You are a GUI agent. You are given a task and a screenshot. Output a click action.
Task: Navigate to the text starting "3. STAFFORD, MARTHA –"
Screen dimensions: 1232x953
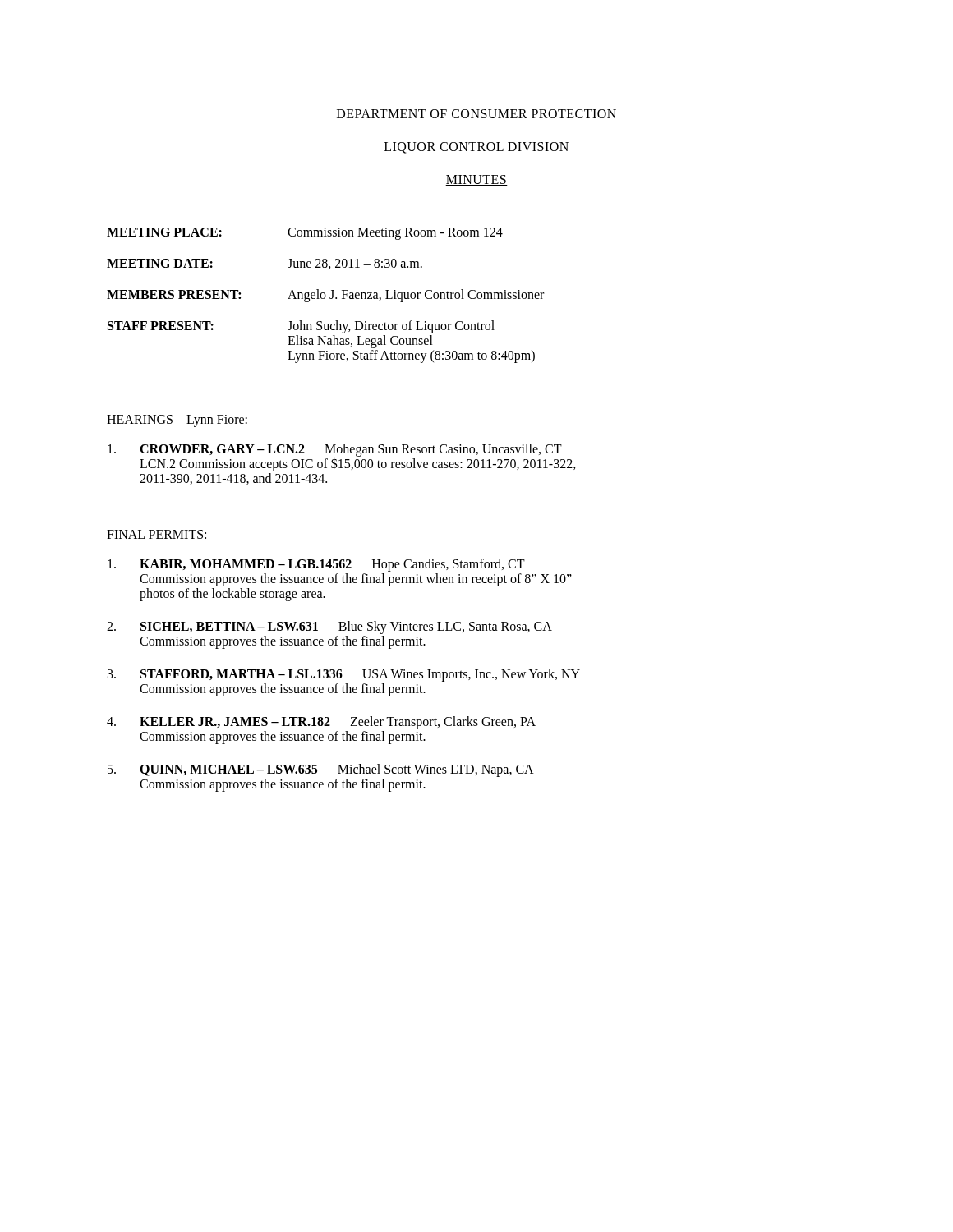[x=476, y=682]
